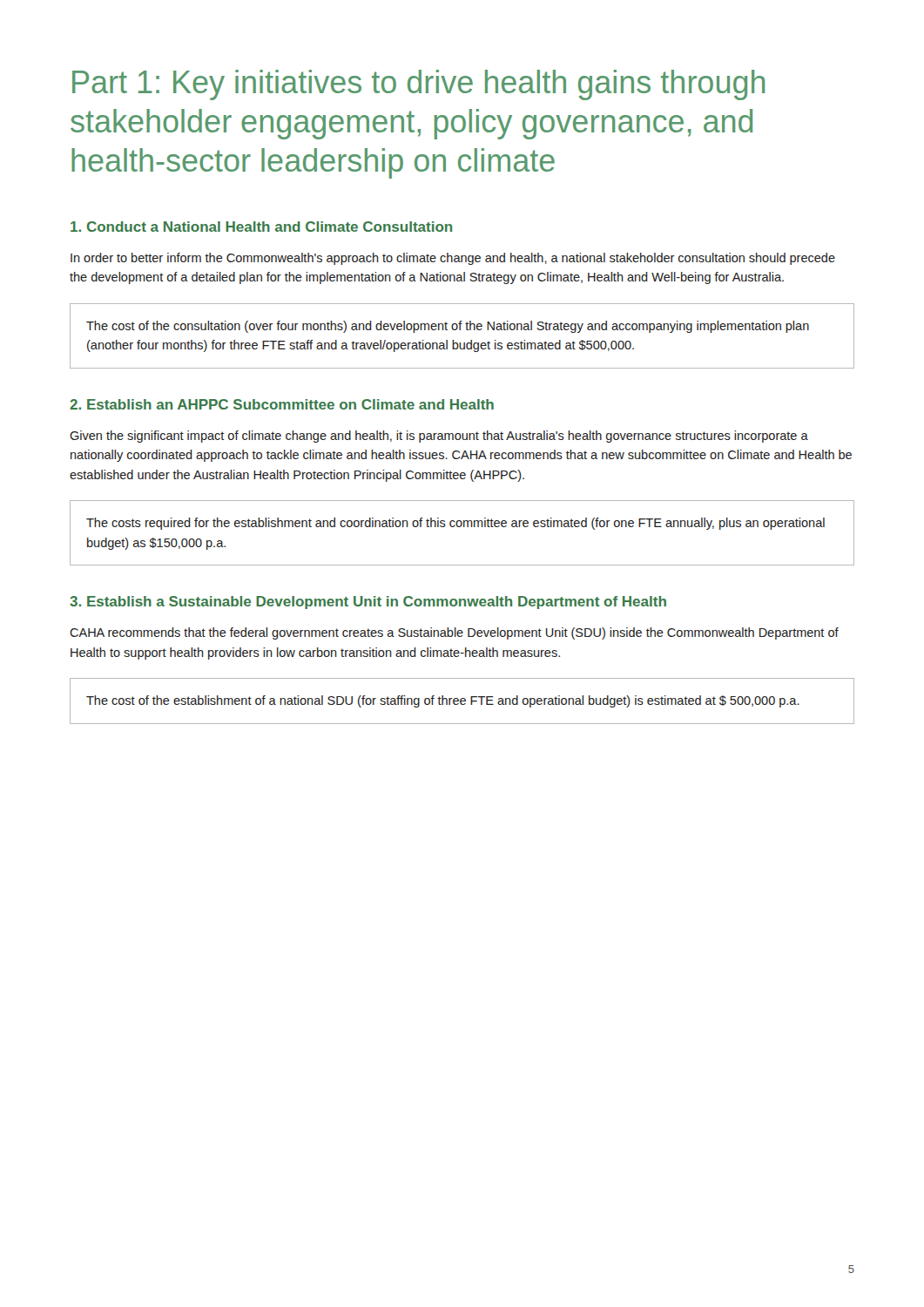The width and height of the screenshot is (924, 1307).
Task: Find the block on this page that starts "Given the significant impact of"
Action: point(461,455)
